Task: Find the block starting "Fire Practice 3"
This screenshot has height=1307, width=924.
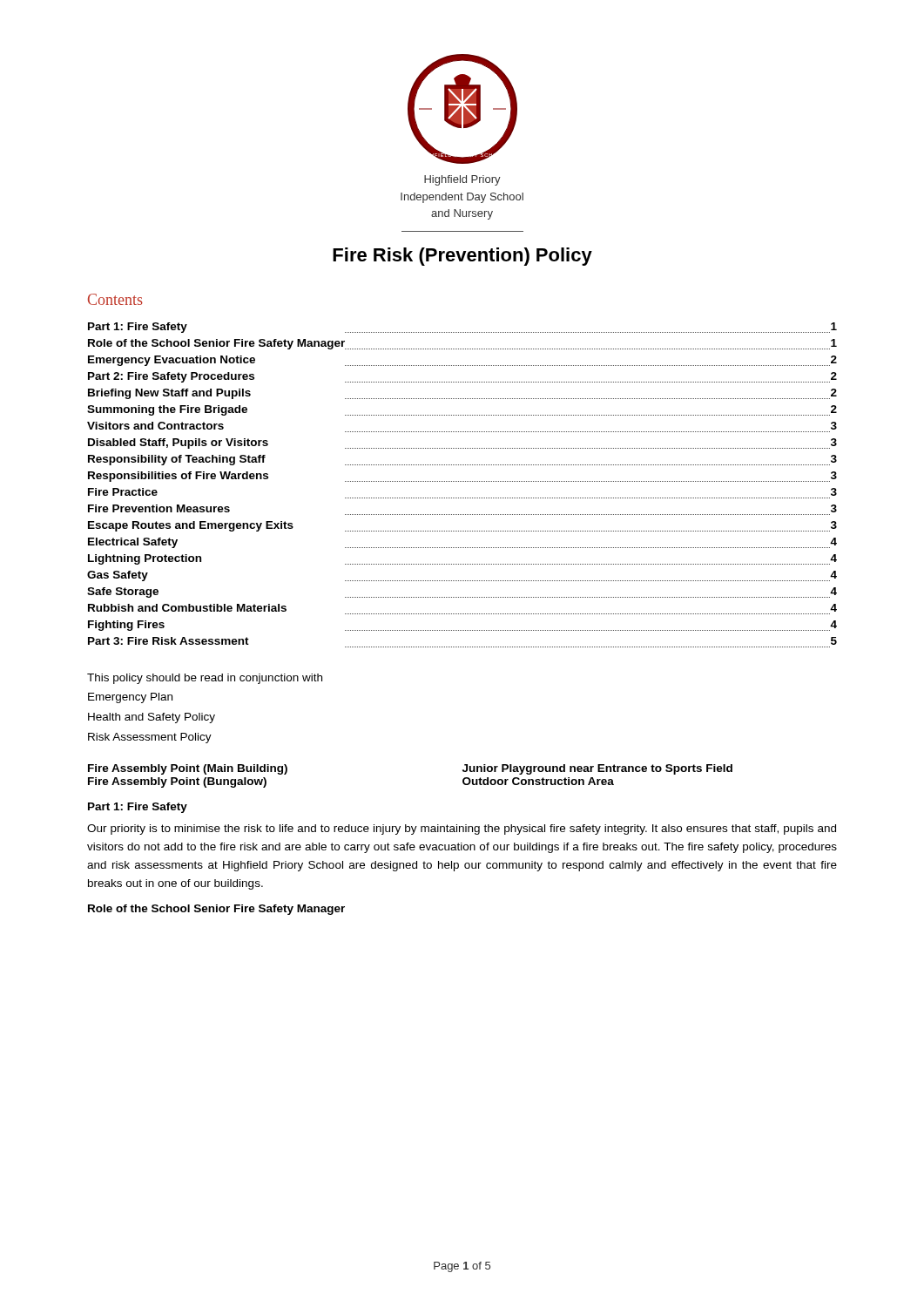Action: (x=462, y=491)
